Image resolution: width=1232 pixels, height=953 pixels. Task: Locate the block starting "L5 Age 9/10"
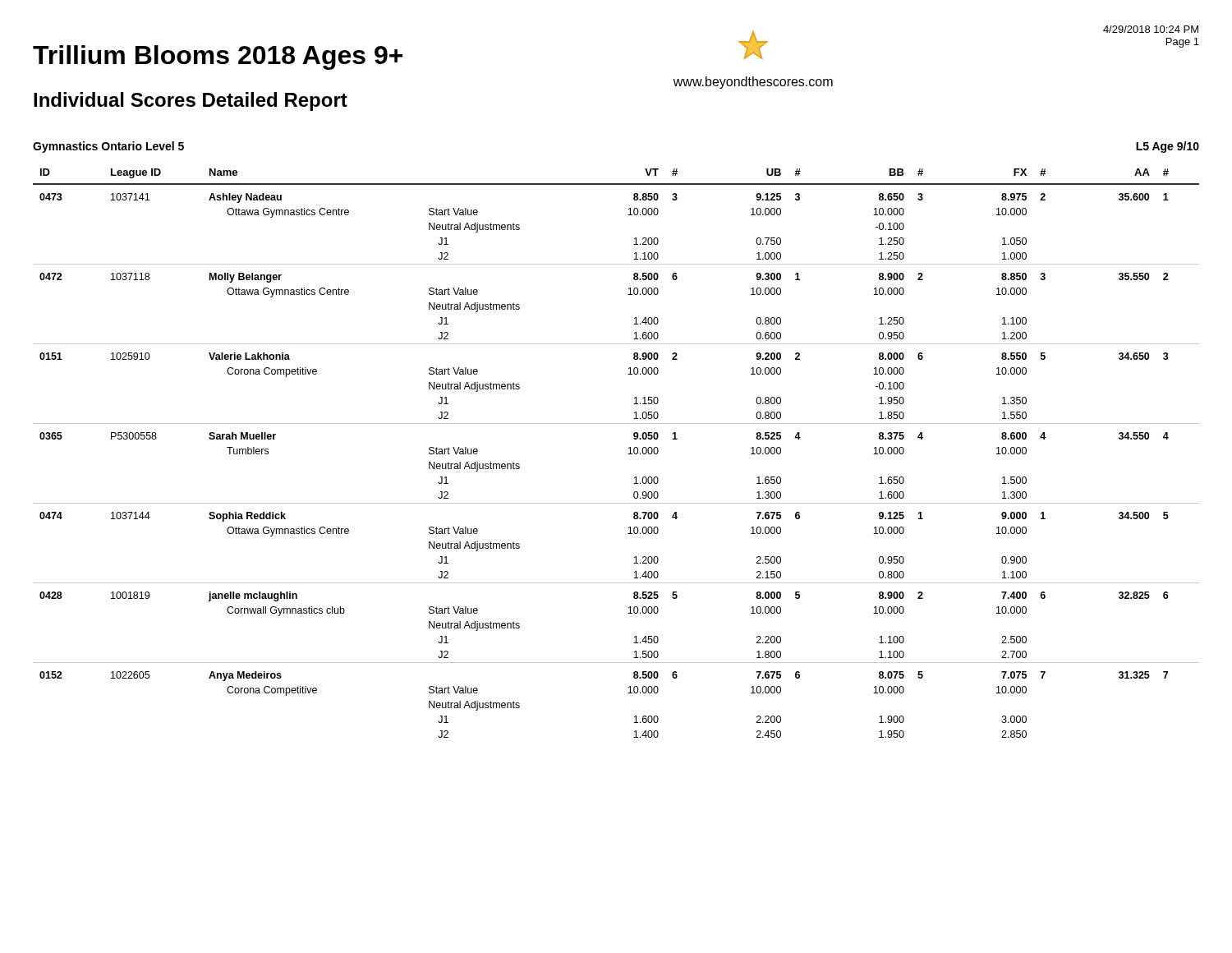coord(1167,146)
